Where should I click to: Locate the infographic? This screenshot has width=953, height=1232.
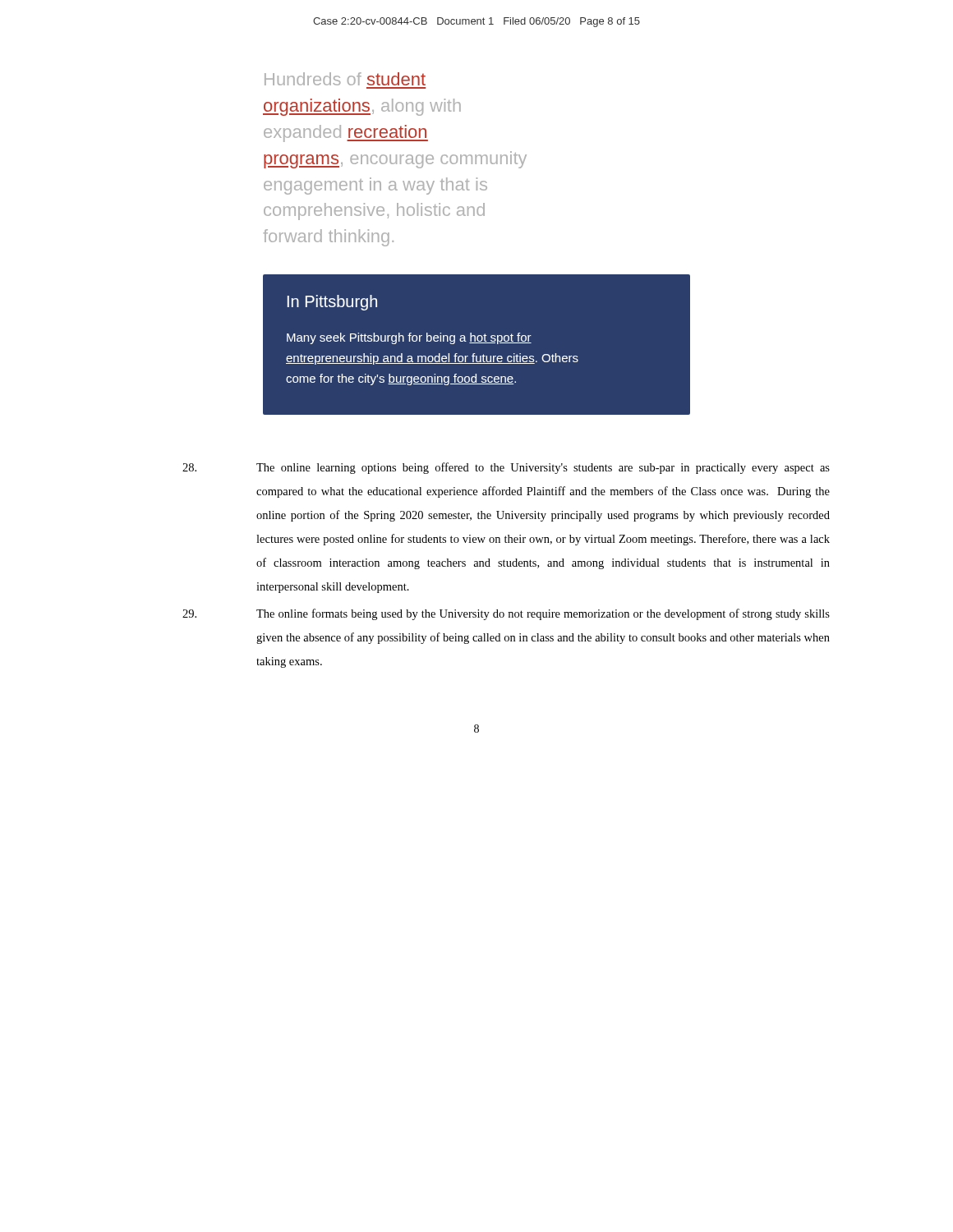476,345
